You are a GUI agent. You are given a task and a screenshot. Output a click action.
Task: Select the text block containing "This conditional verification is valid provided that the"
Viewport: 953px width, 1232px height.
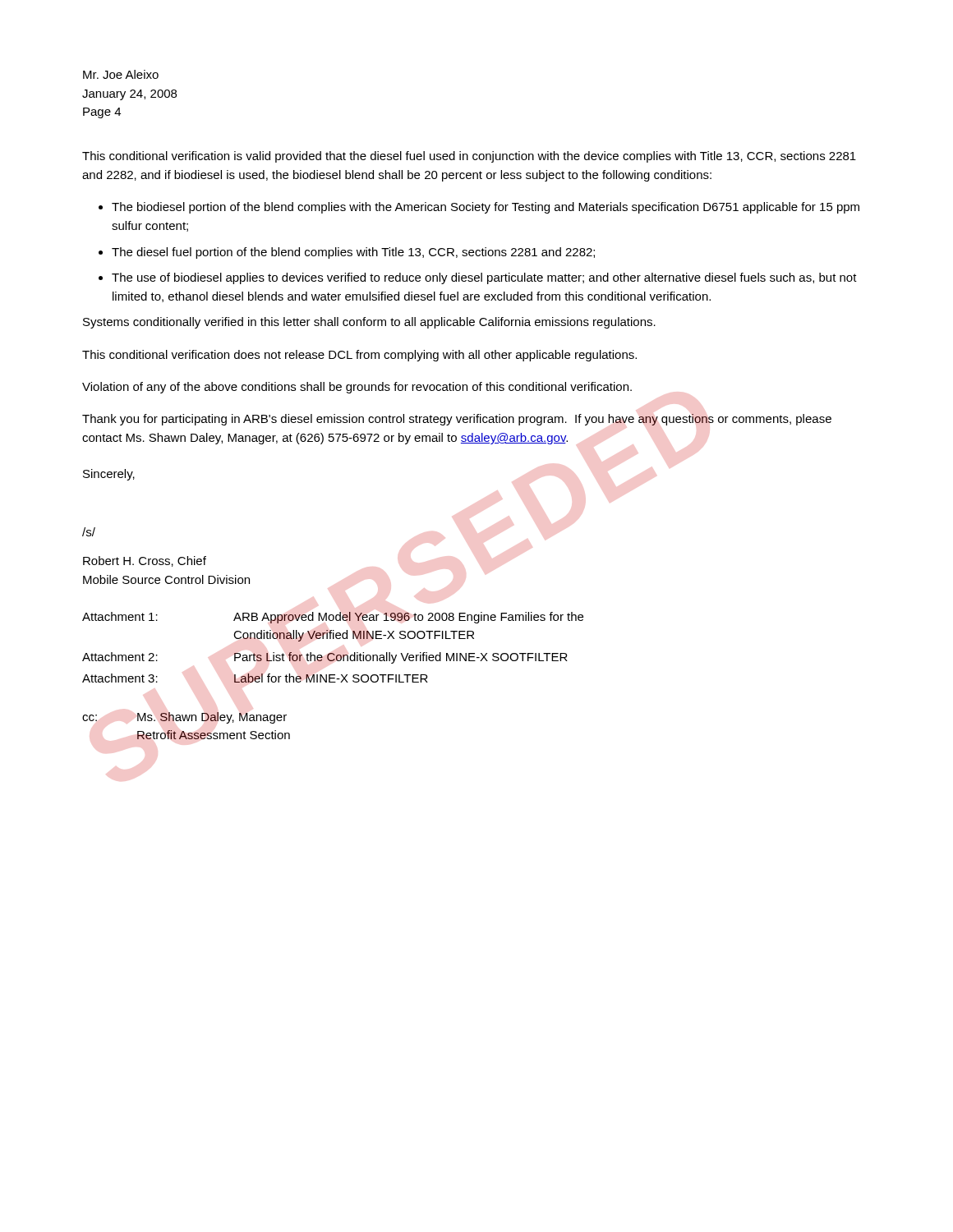[x=469, y=165]
